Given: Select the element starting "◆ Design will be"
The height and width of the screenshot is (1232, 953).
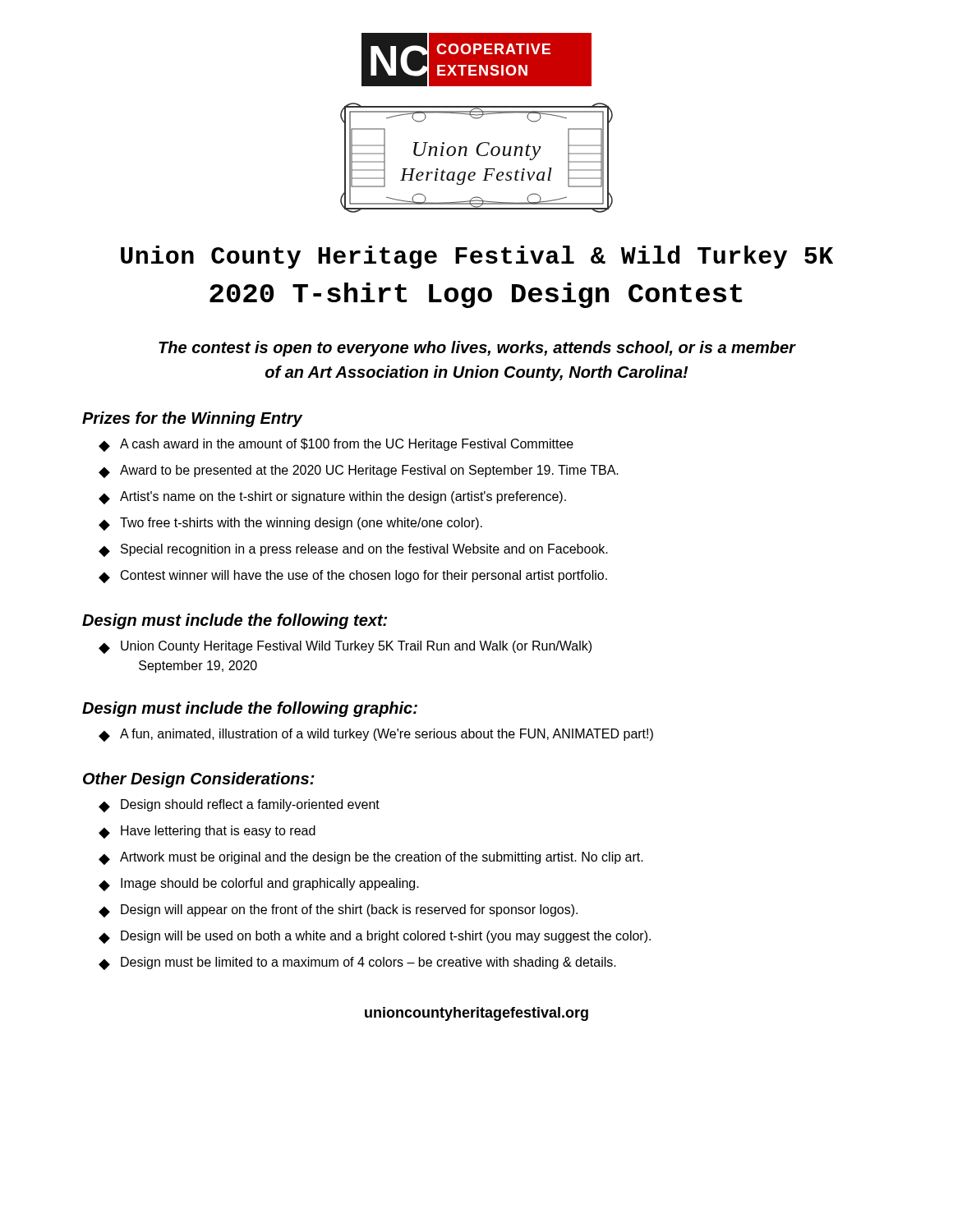Looking at the screenshot, I should pyautogui.click(x=485, y=938).
